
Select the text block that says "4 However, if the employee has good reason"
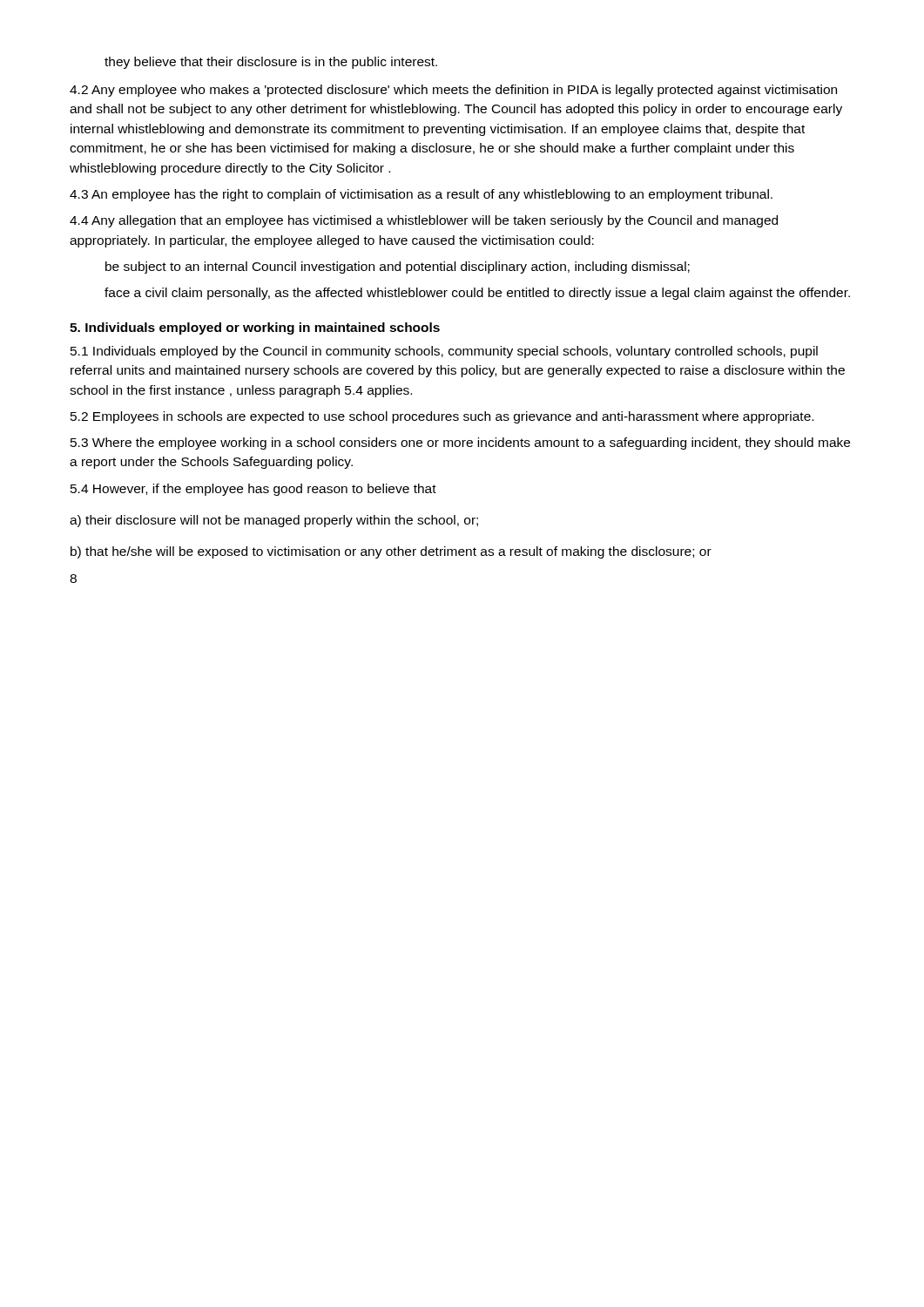tap(253, 488)
